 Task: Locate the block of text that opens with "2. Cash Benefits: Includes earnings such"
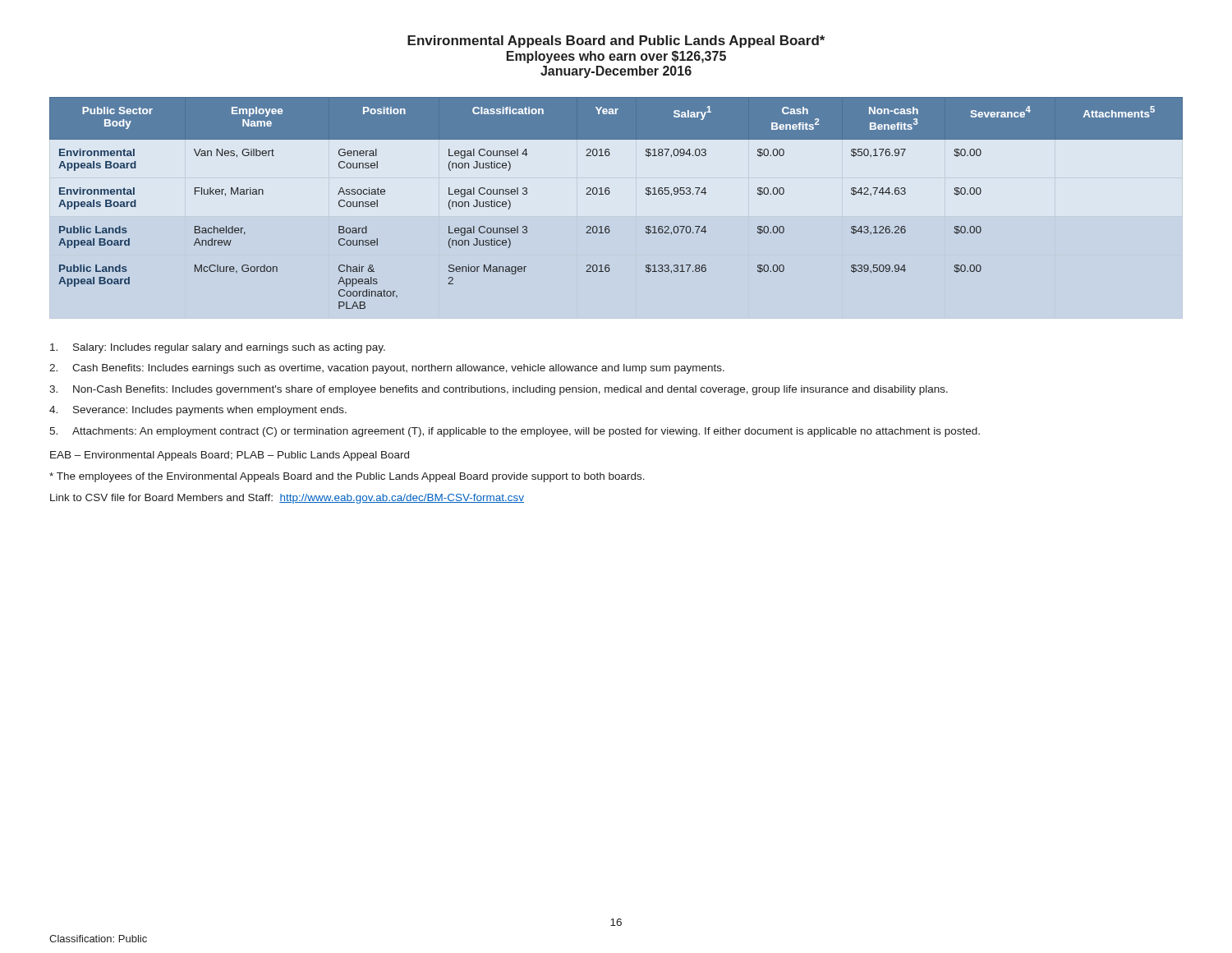tap(616, 368)
